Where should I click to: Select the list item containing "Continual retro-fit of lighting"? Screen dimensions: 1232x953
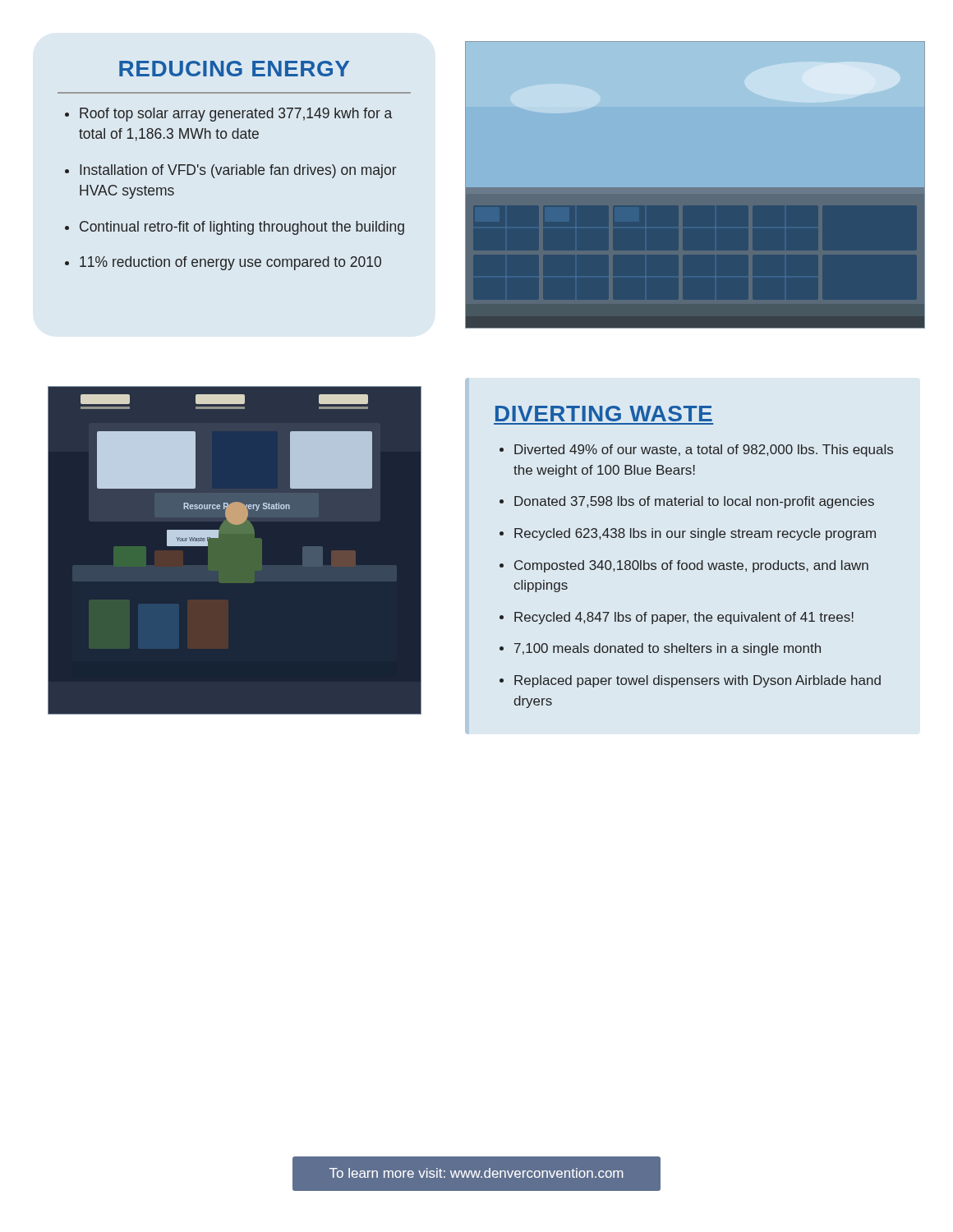click(242, 226)
